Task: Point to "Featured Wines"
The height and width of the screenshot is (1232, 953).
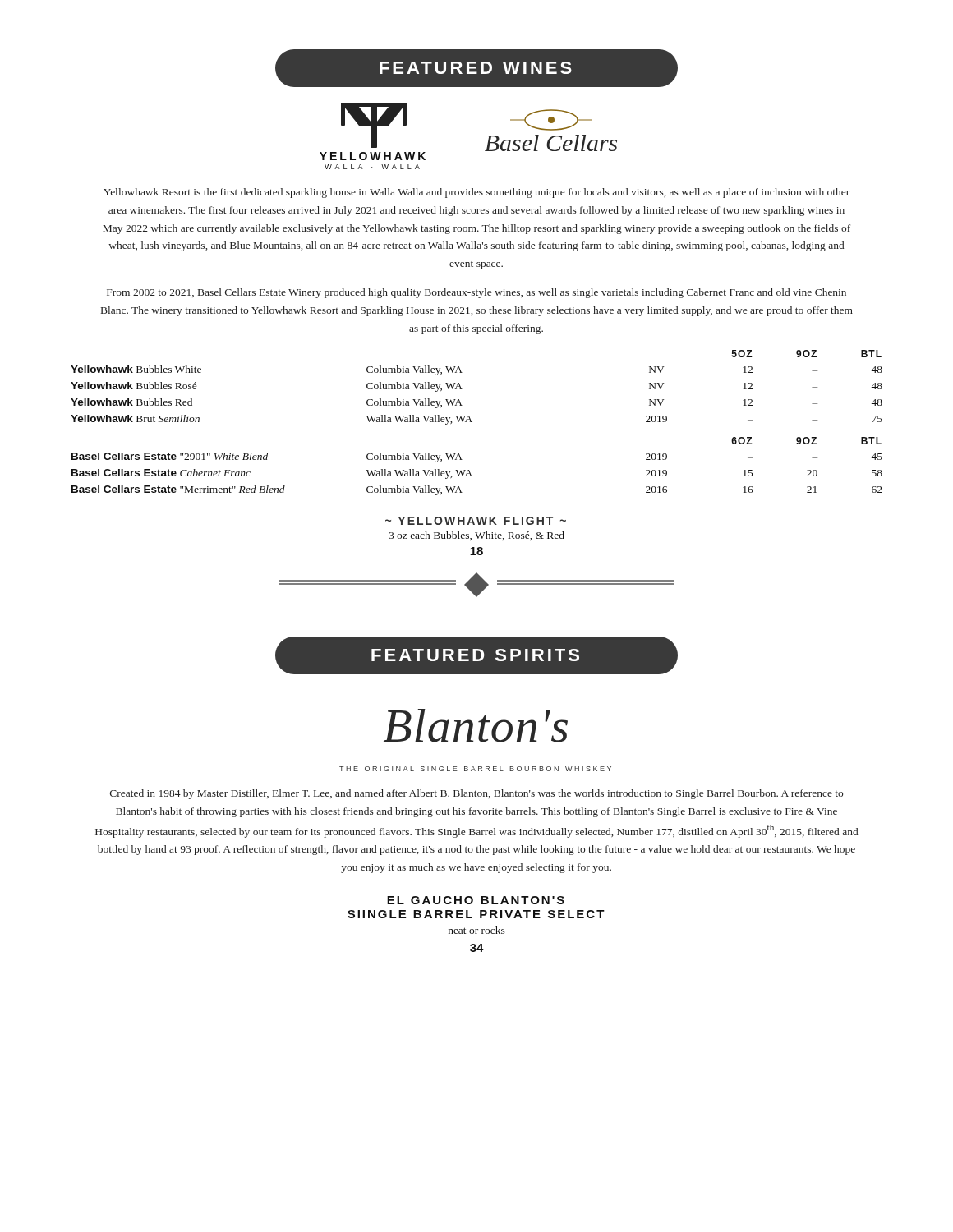Action: 476,68
